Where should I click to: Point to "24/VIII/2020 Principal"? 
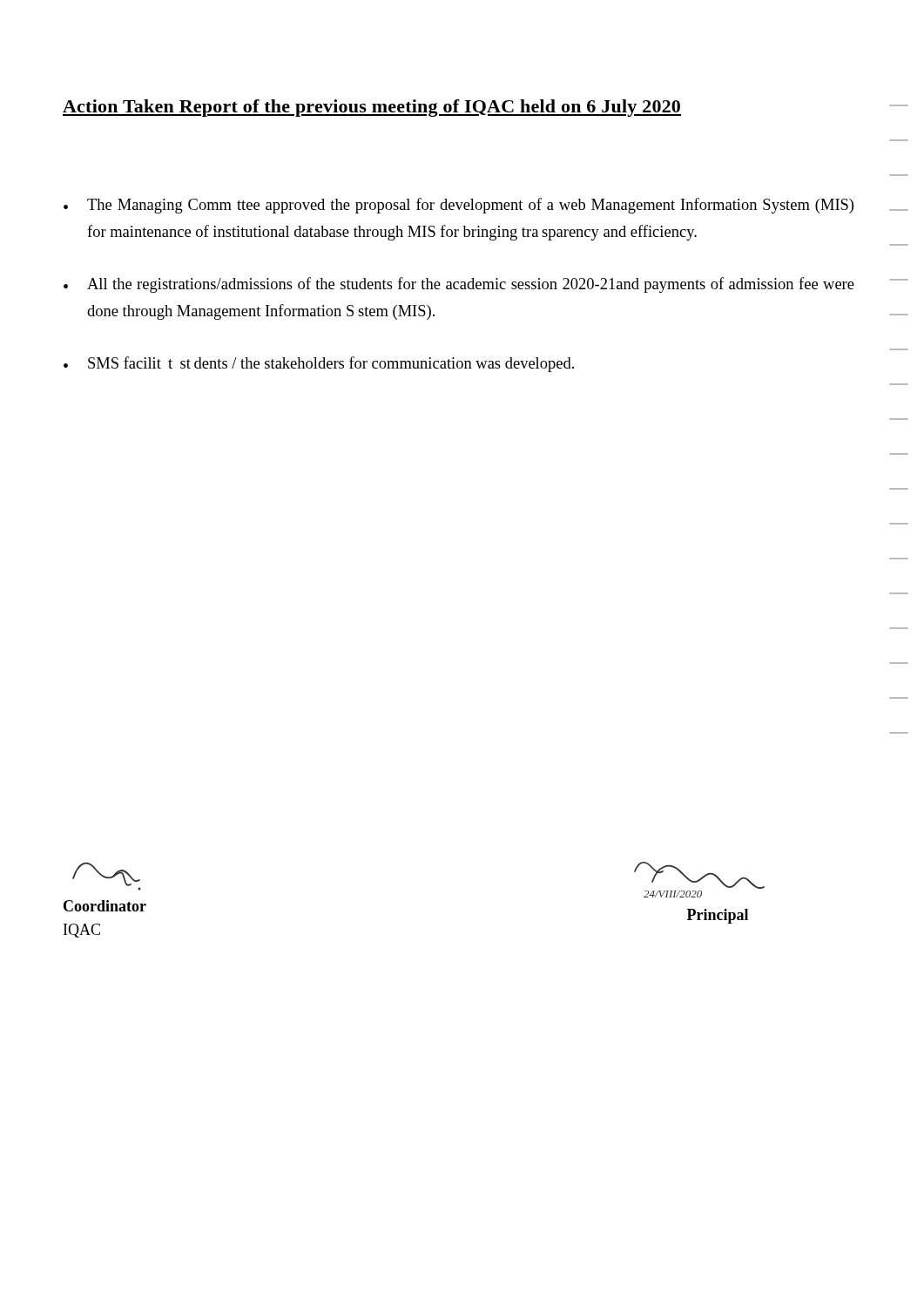(718, 885)
